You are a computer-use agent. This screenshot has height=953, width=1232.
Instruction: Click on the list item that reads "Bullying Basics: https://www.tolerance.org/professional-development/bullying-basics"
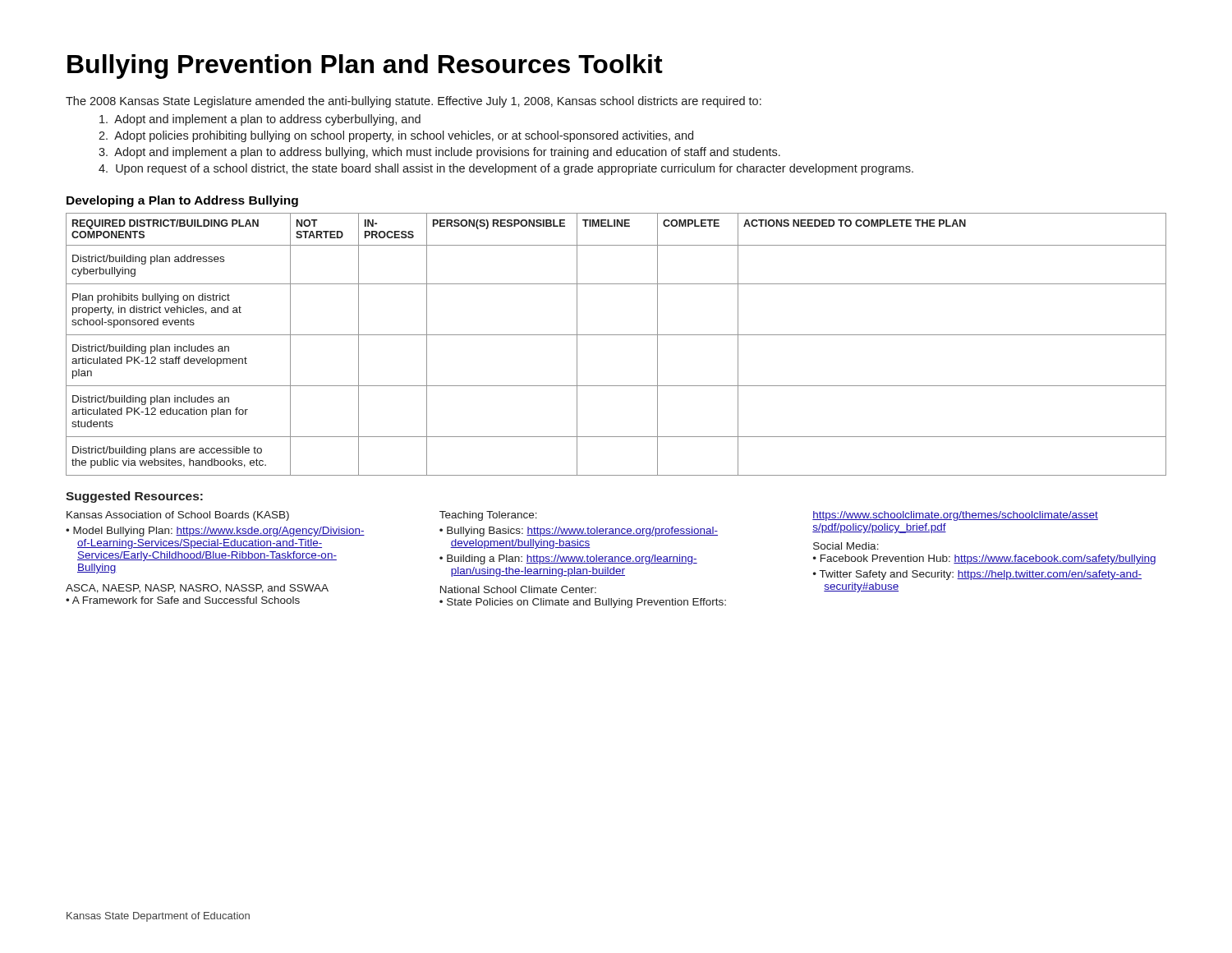582,536
